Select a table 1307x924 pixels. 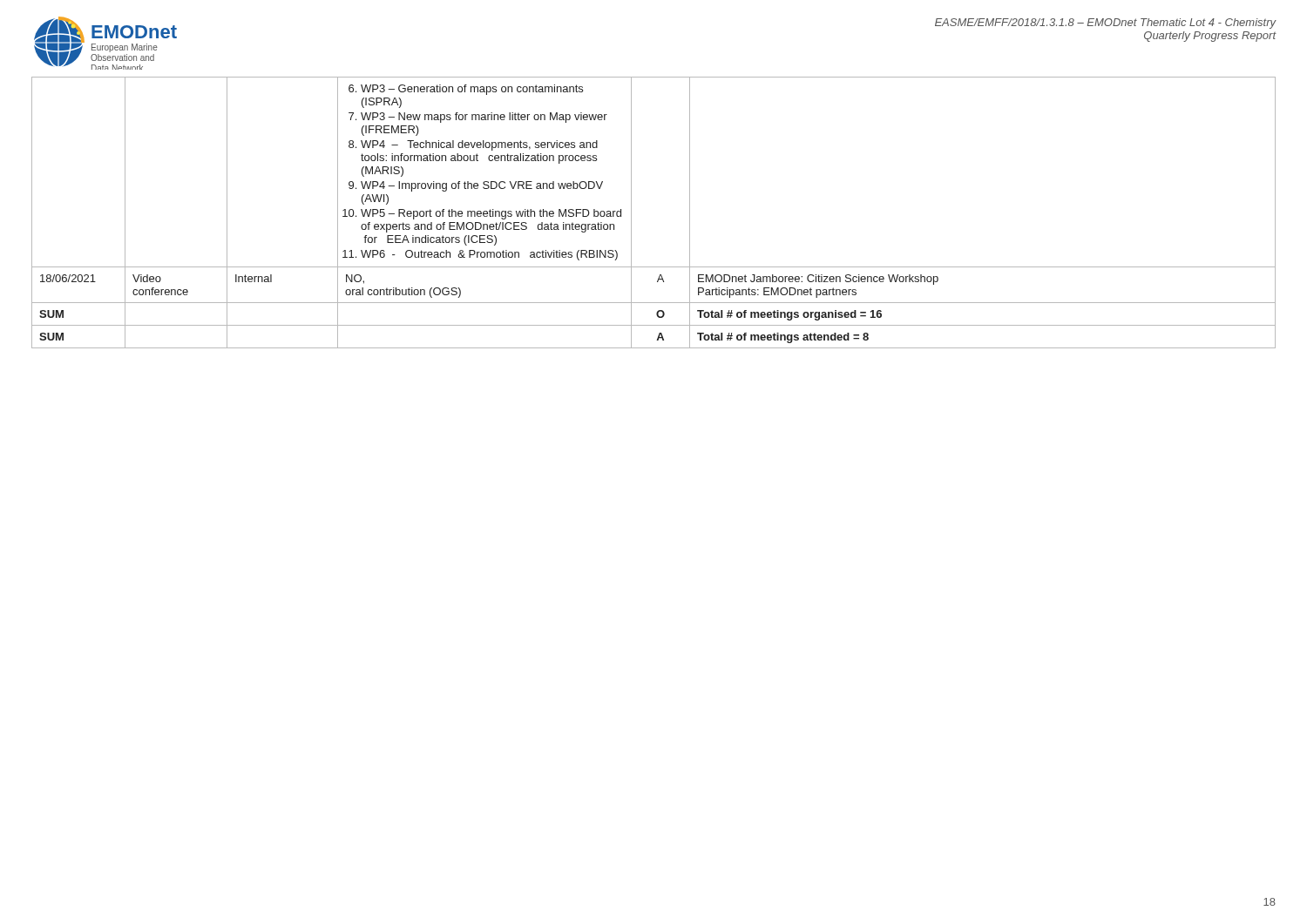[654, 212]
